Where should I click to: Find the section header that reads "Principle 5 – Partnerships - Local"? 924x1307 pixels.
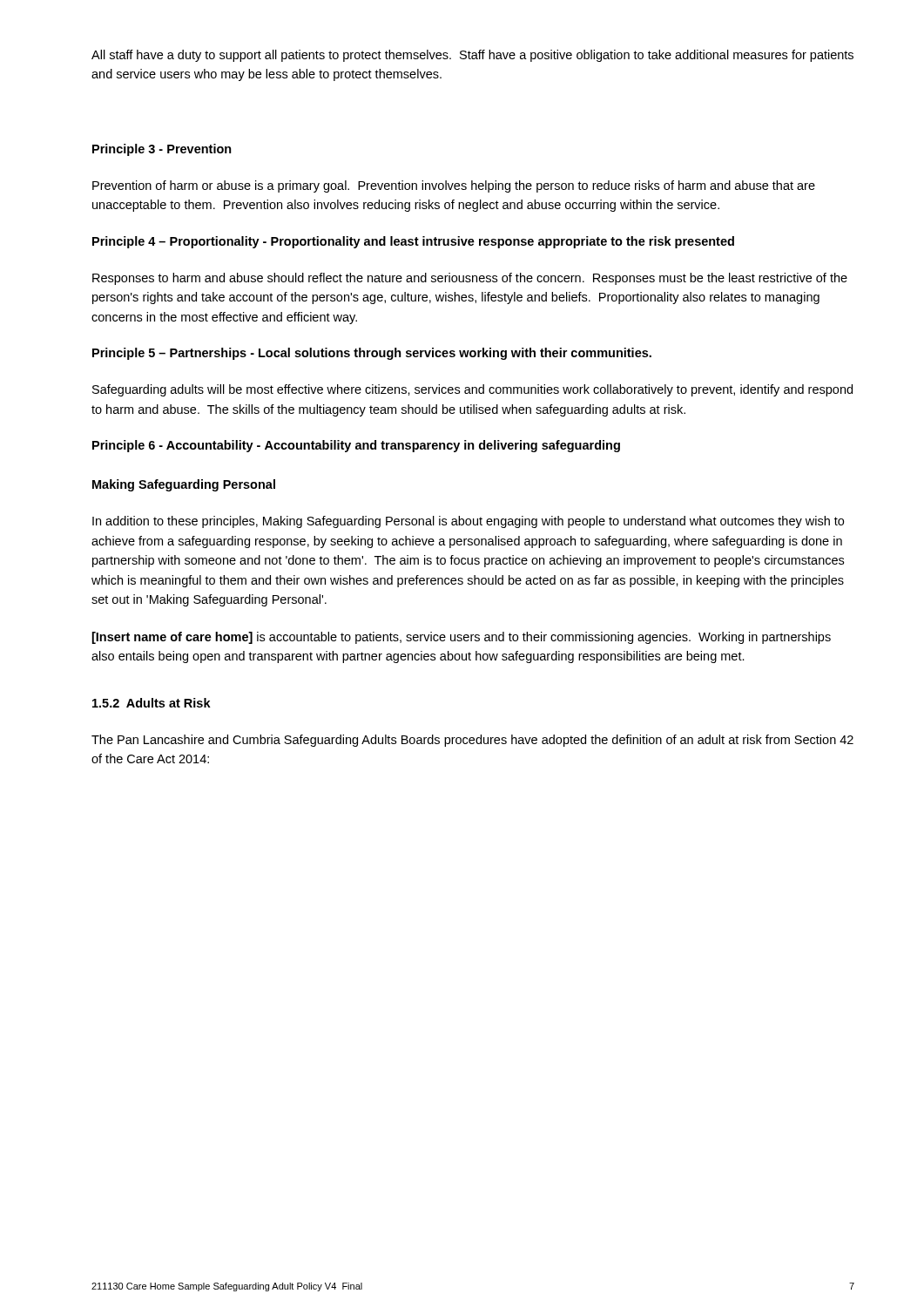click(372, 353)
